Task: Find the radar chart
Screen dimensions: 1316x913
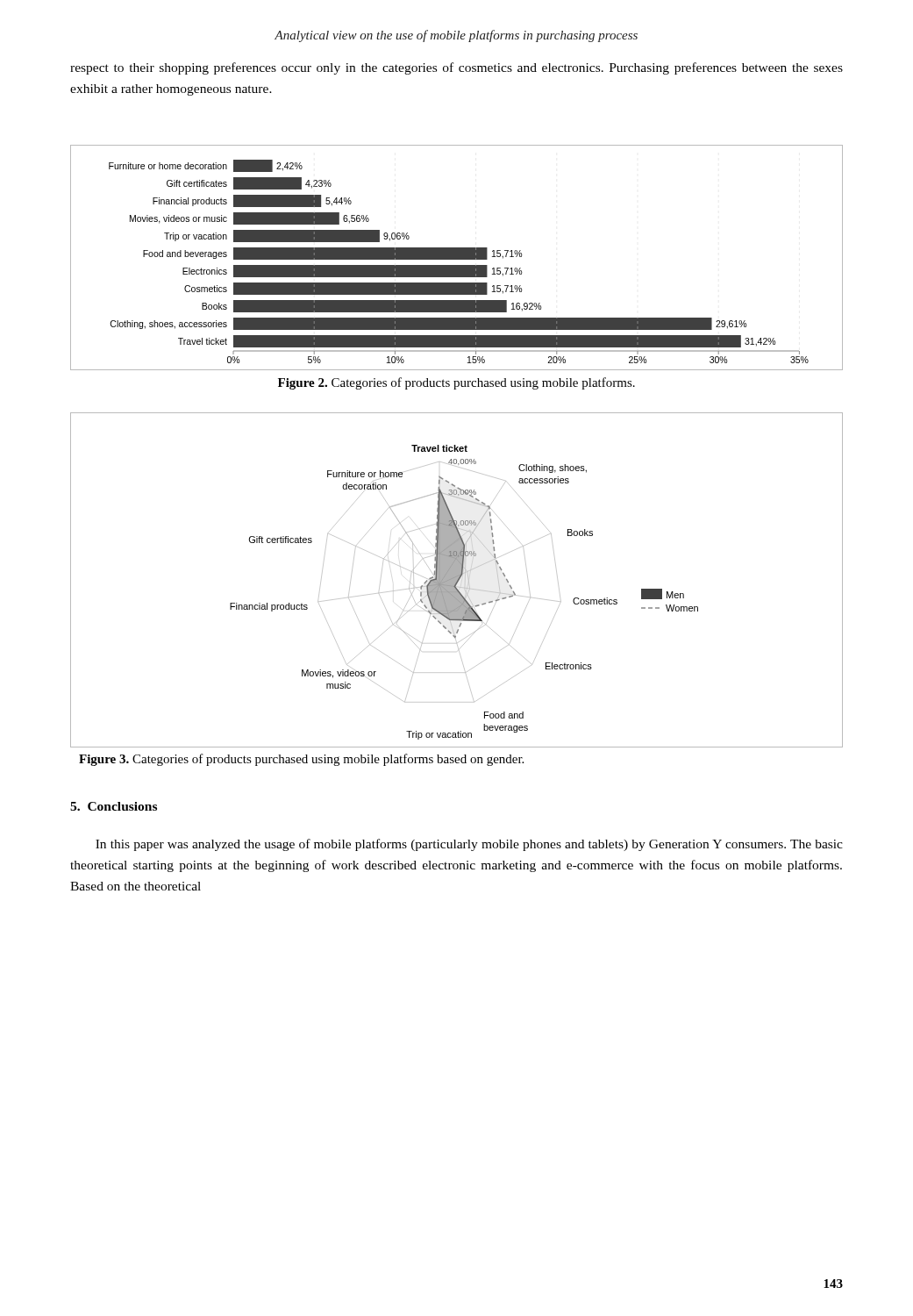Action: click(x=456, y=580)
